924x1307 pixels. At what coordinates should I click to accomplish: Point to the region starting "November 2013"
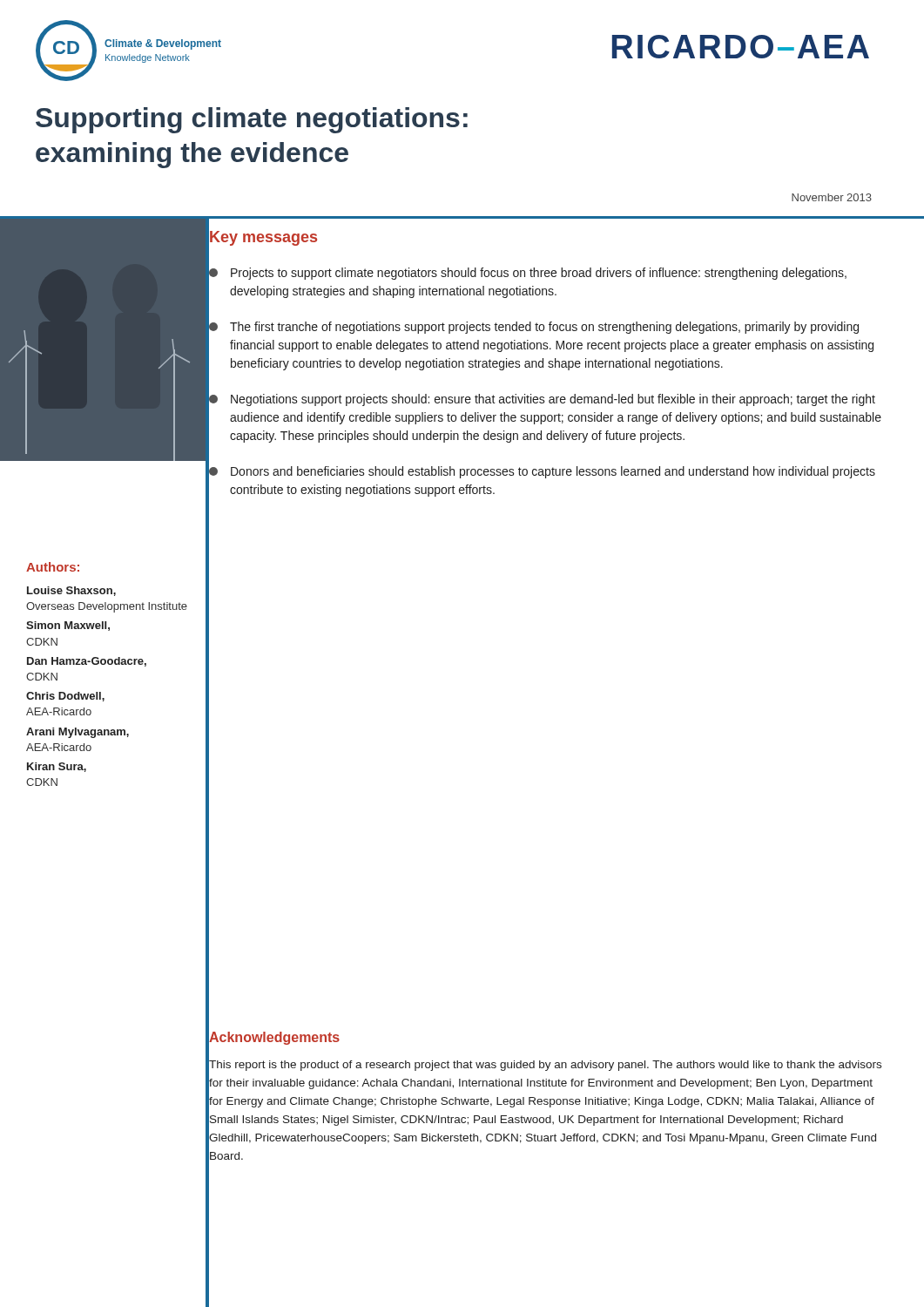[831, 197]
